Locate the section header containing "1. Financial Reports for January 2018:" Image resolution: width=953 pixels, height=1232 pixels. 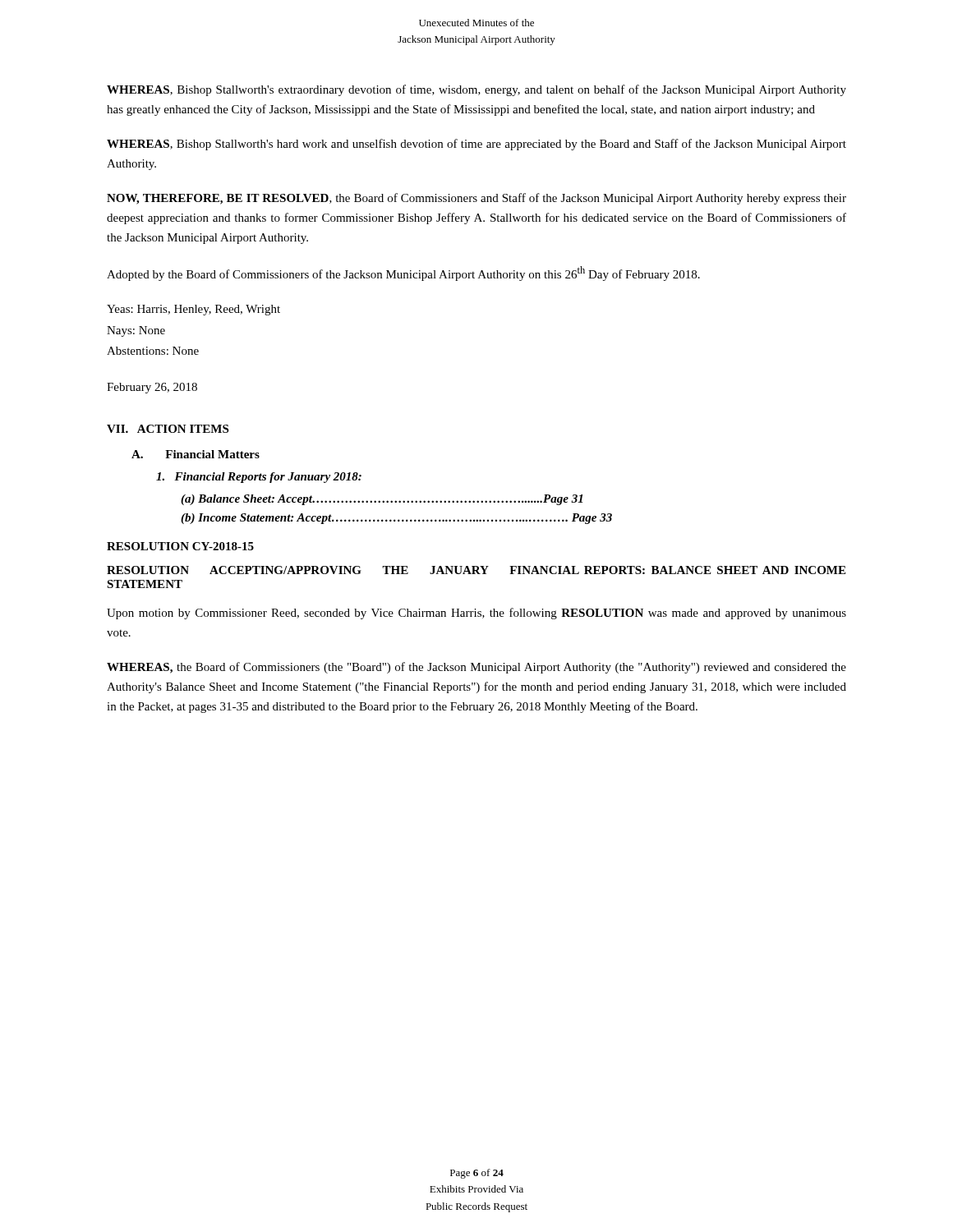[x=259, y=476]
